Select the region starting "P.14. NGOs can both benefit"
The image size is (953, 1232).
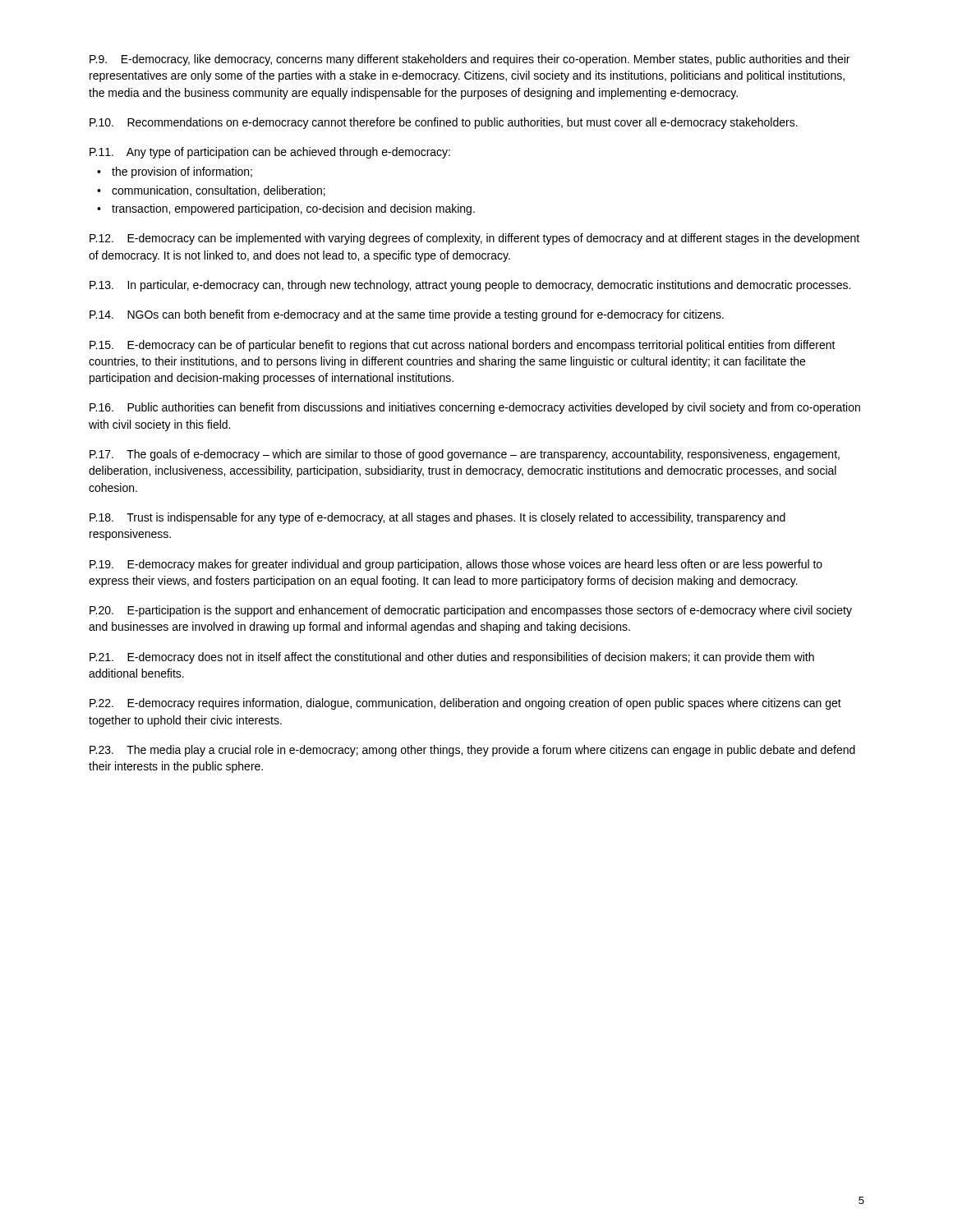coord(407,315)
